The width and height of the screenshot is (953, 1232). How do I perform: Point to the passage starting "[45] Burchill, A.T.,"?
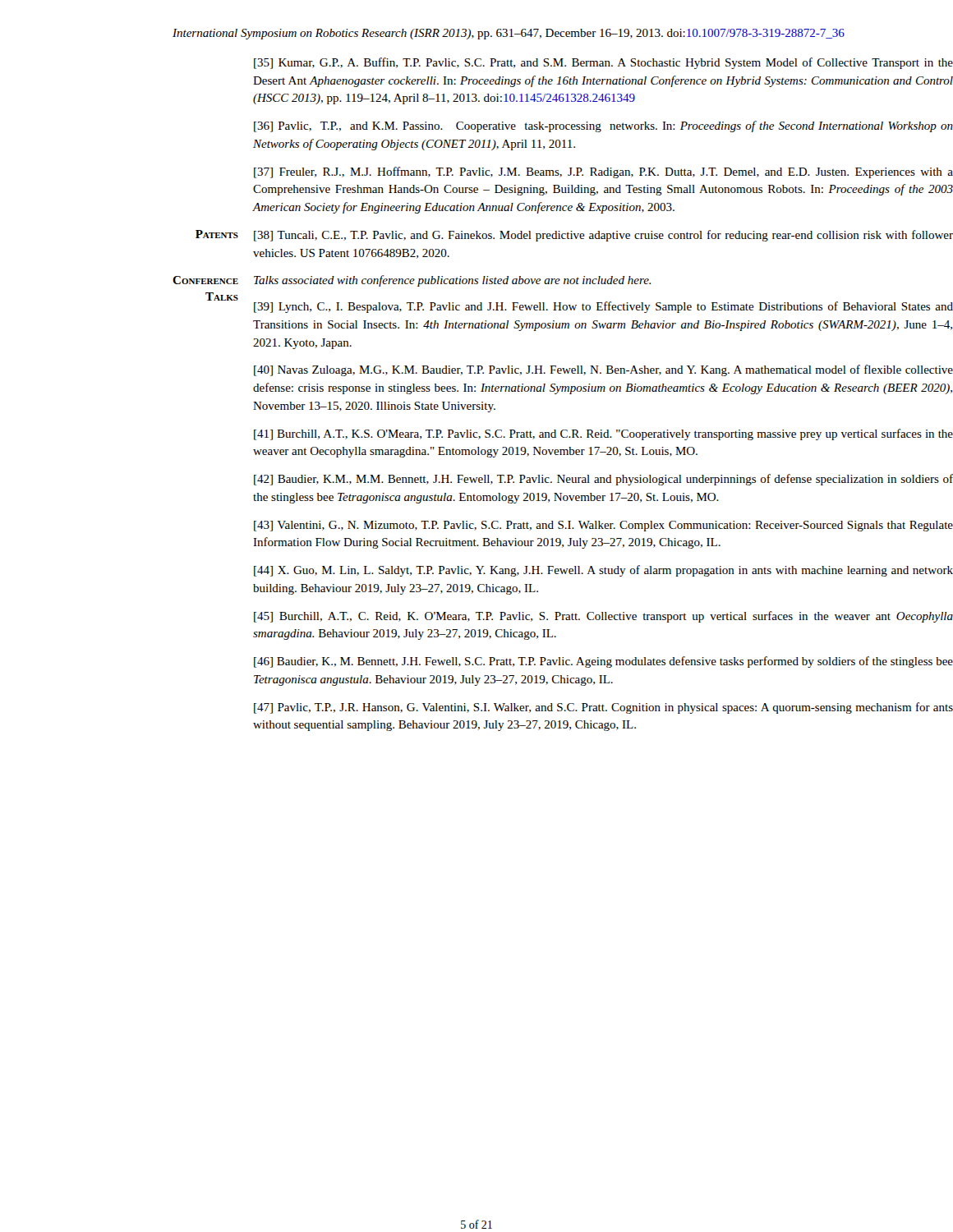click(x=603, y=625)
